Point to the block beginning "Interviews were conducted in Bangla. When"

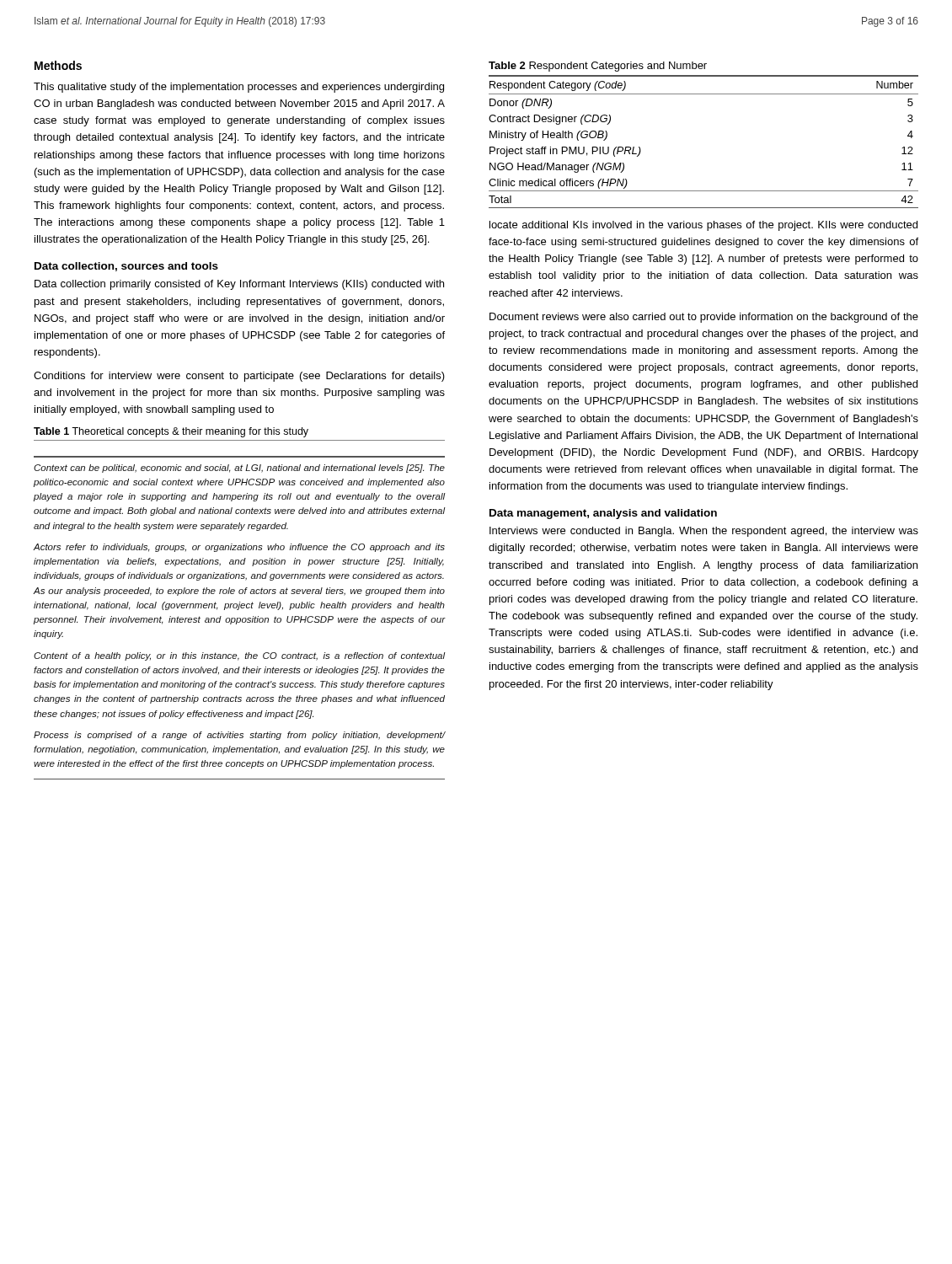(x=703, y=608)
